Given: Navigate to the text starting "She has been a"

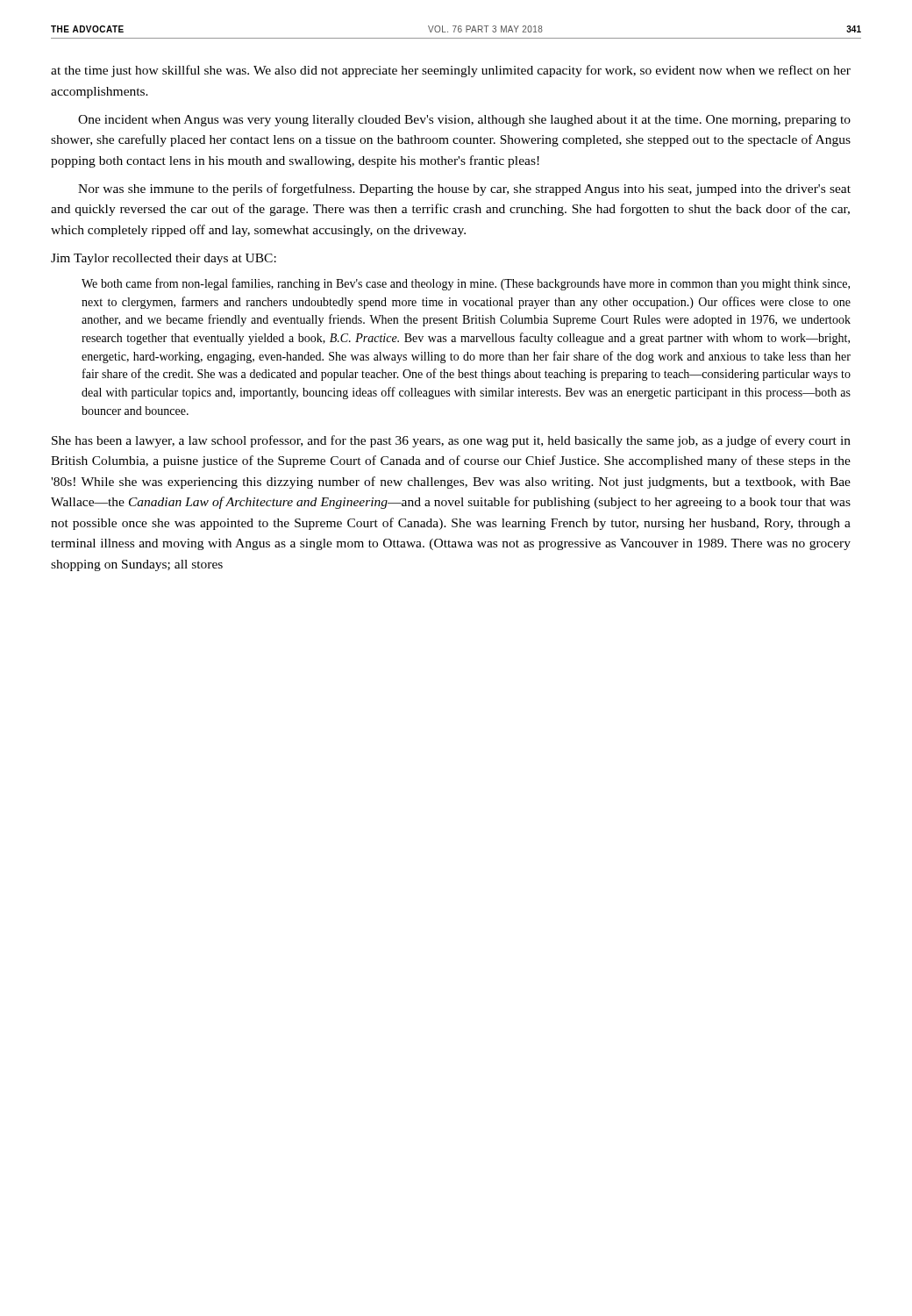Looking at the screenshot, I should (x=451, y=502).
